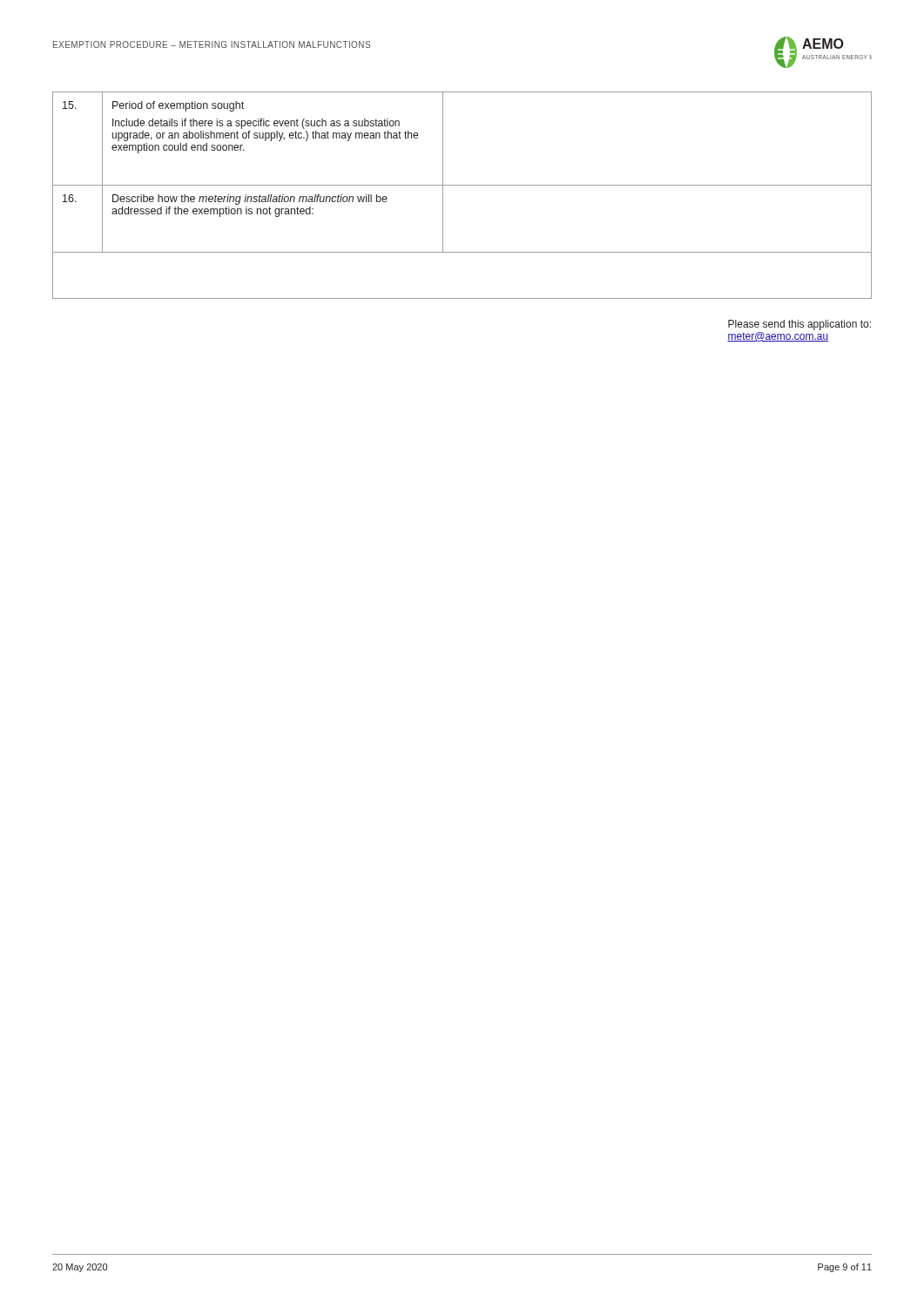Find the block on this page that starts "Please send this"
Viewport: 924px width, 1307px height.
pos(800,330)
